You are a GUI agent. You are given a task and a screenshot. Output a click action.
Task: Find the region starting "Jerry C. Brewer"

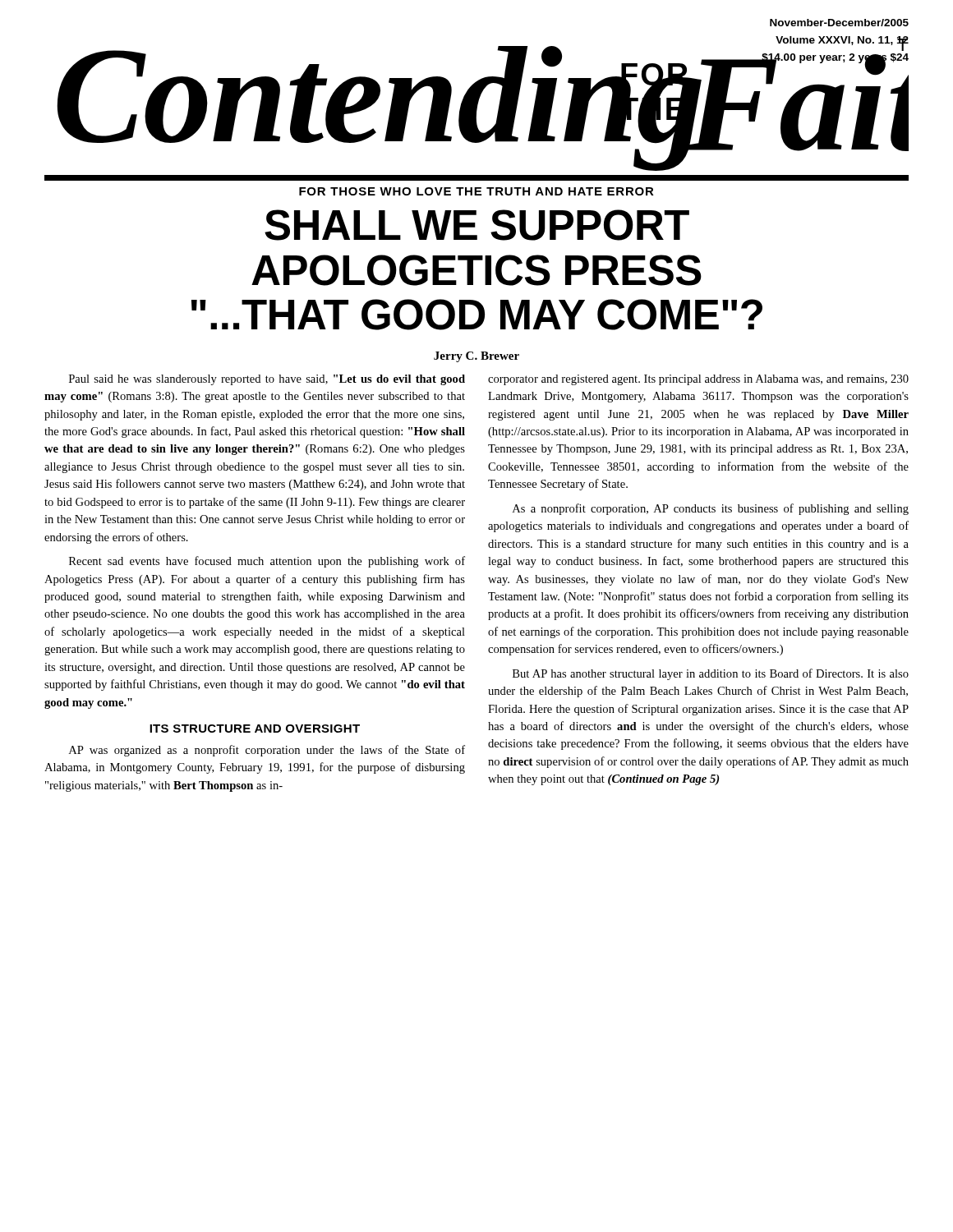pos(476,355)
